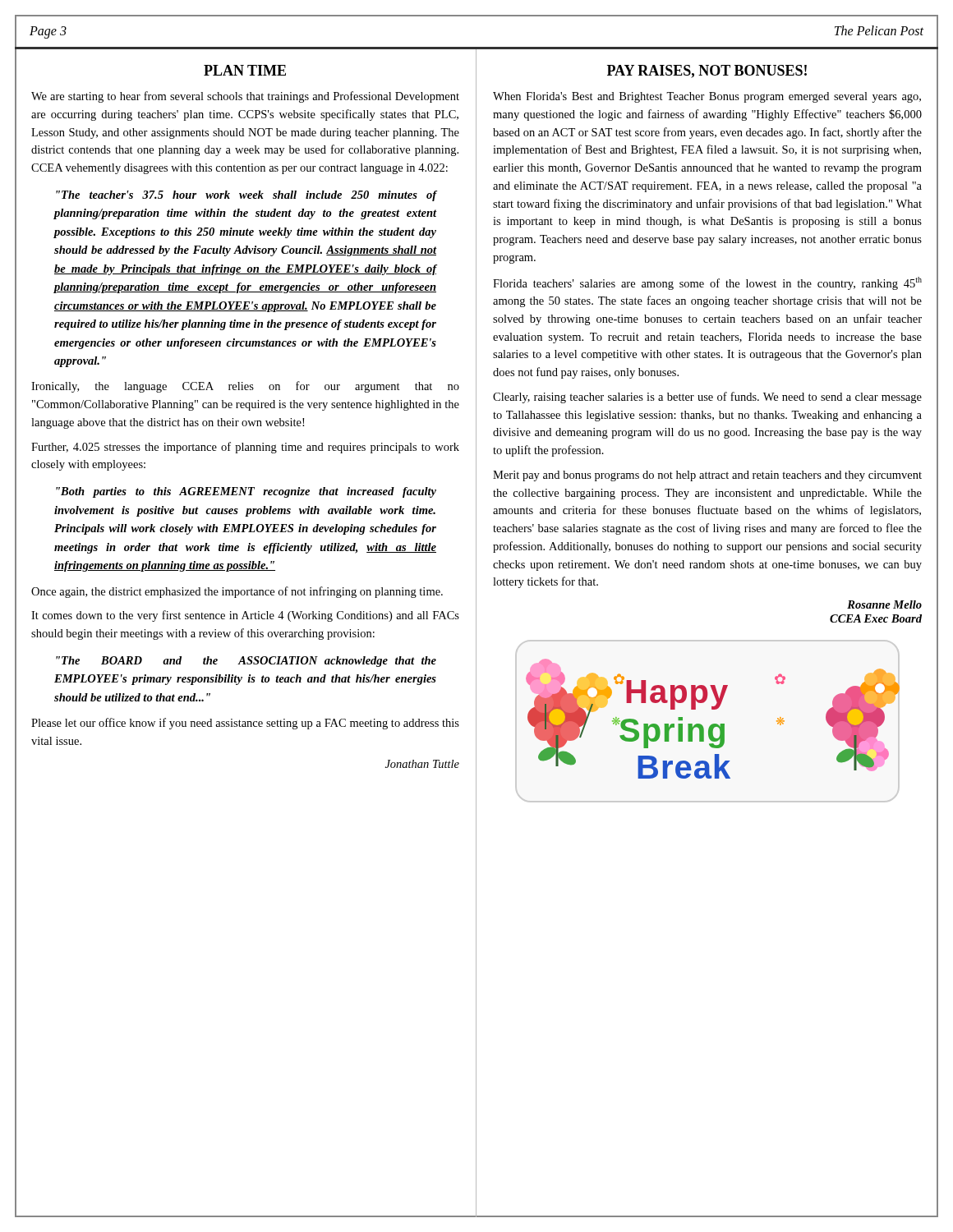Image resolution: width=953 pixels, height=1232 pixels.
Task: Find the text block containing "Florida teachers' salaries are among some"
Action: (707, 327)
